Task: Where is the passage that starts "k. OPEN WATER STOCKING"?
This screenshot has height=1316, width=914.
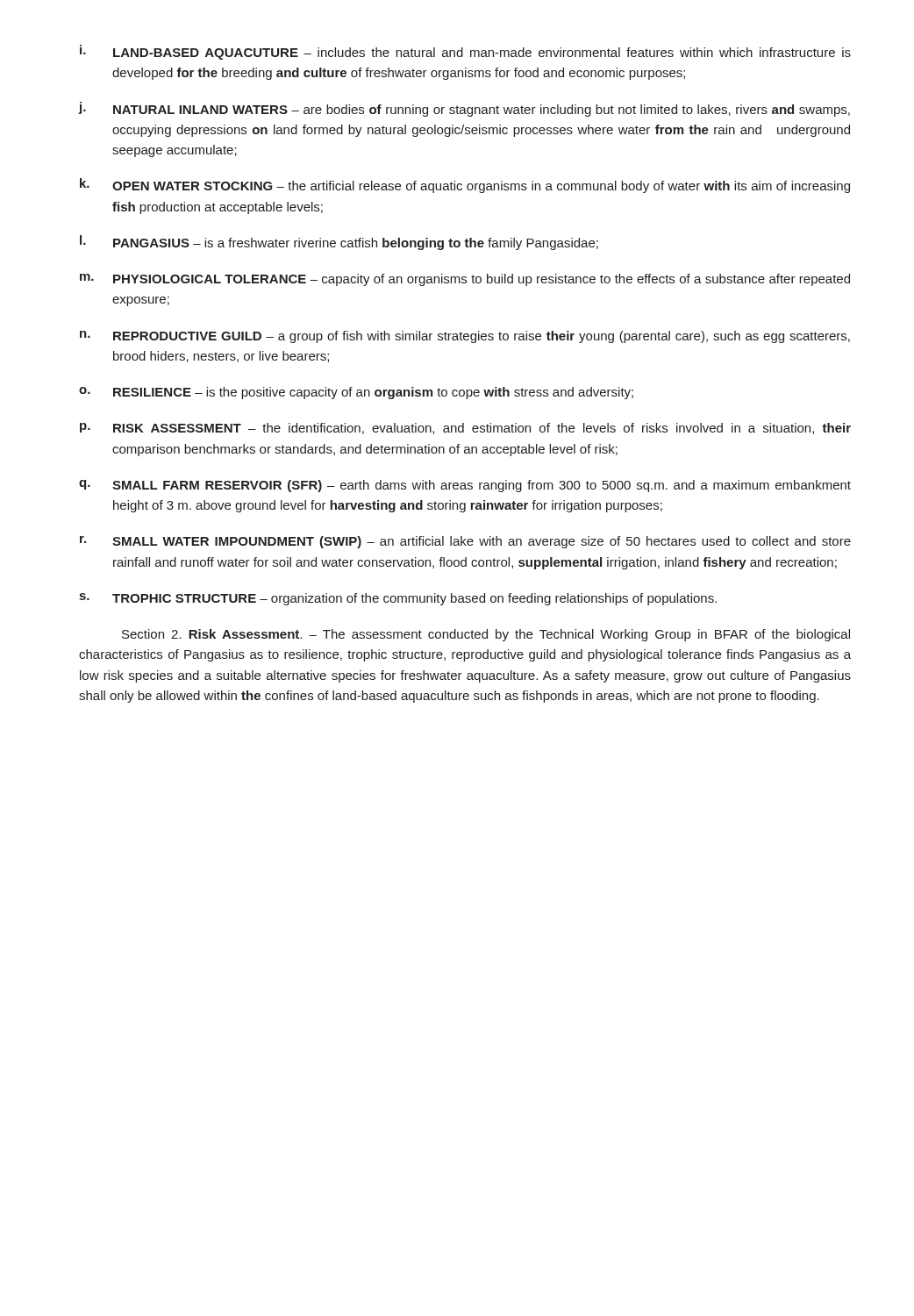Action: pos(465,196)
